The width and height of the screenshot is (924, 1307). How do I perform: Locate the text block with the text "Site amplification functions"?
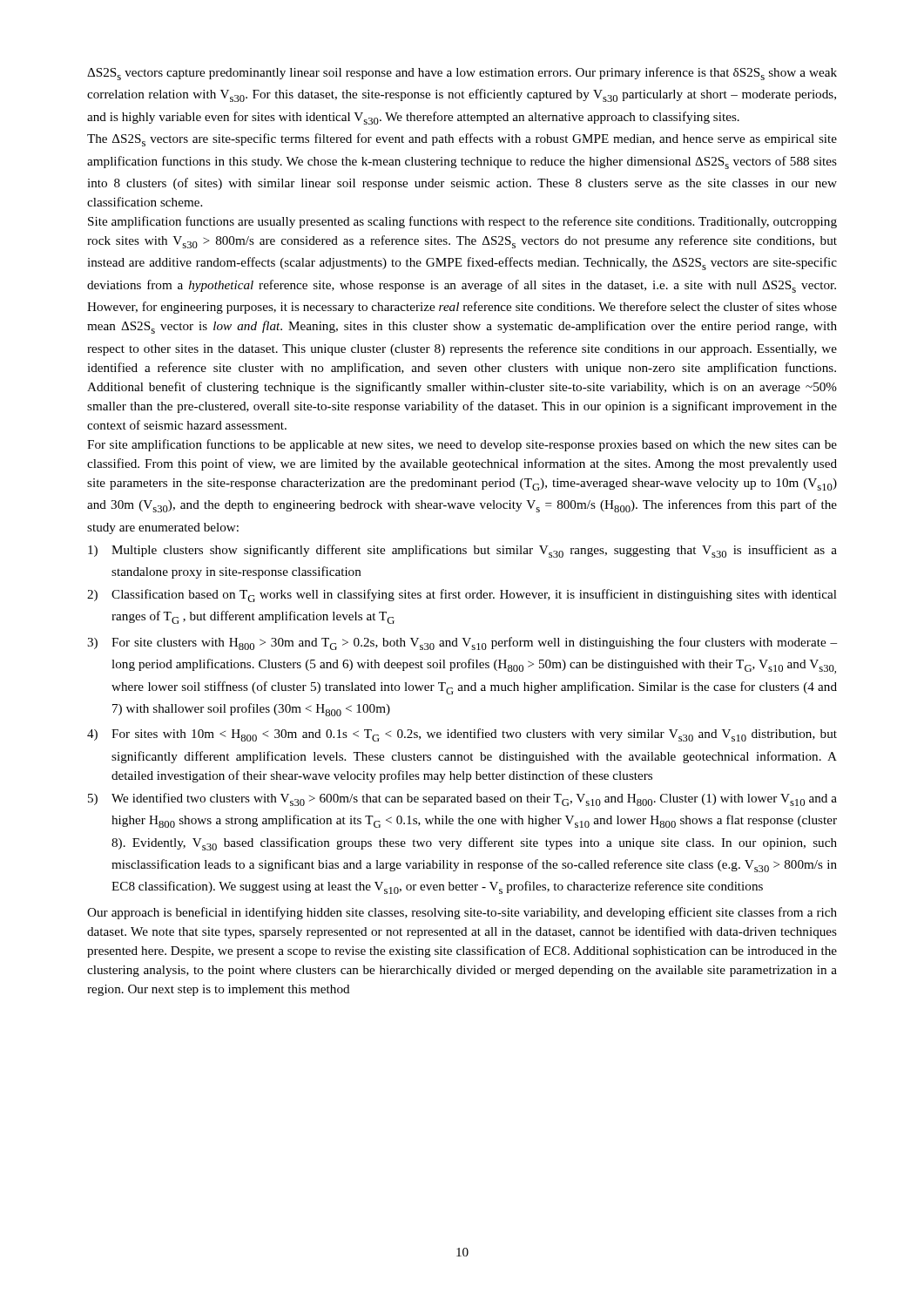(x=462, y=323)
